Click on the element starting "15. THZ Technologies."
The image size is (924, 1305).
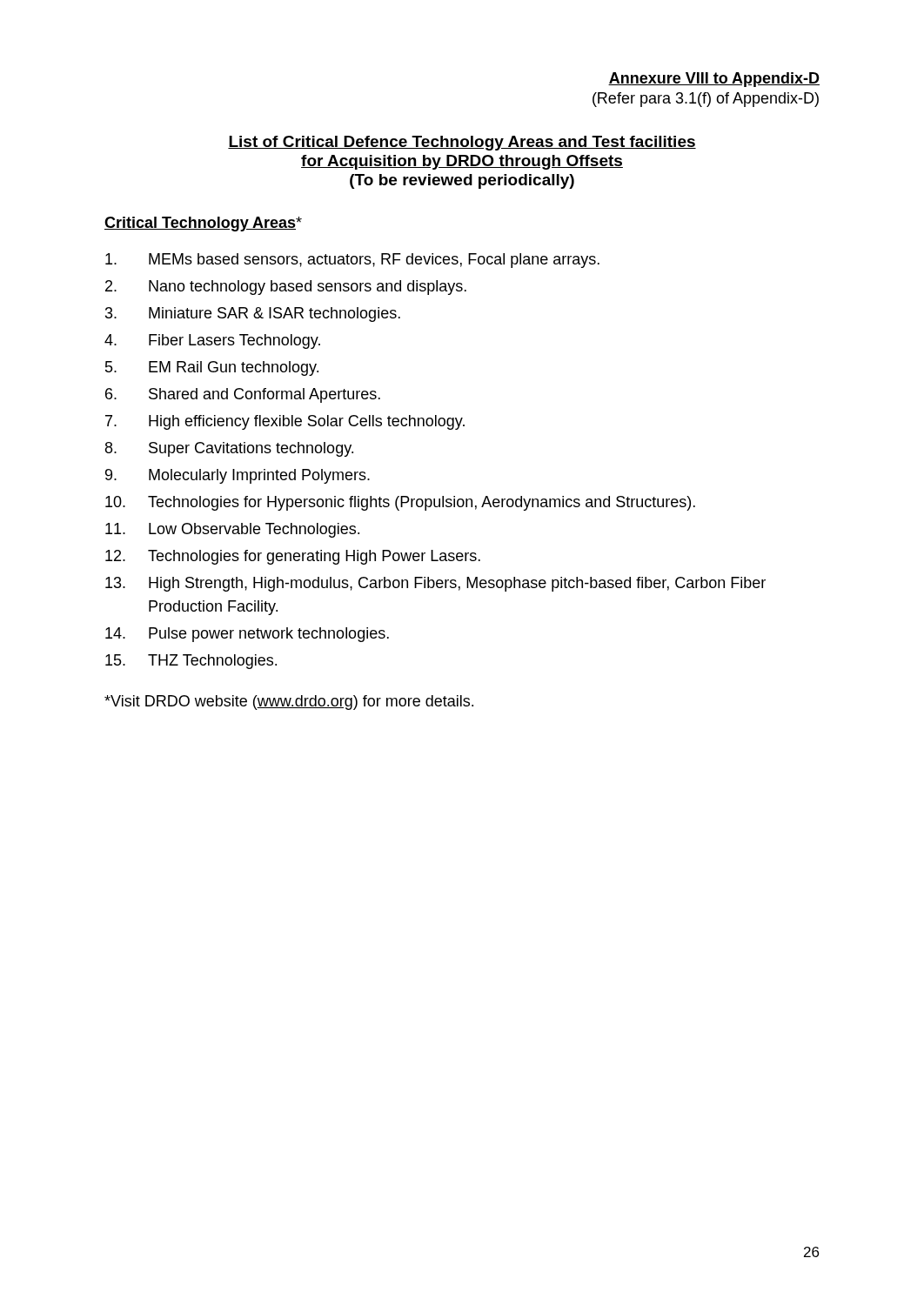191,662
